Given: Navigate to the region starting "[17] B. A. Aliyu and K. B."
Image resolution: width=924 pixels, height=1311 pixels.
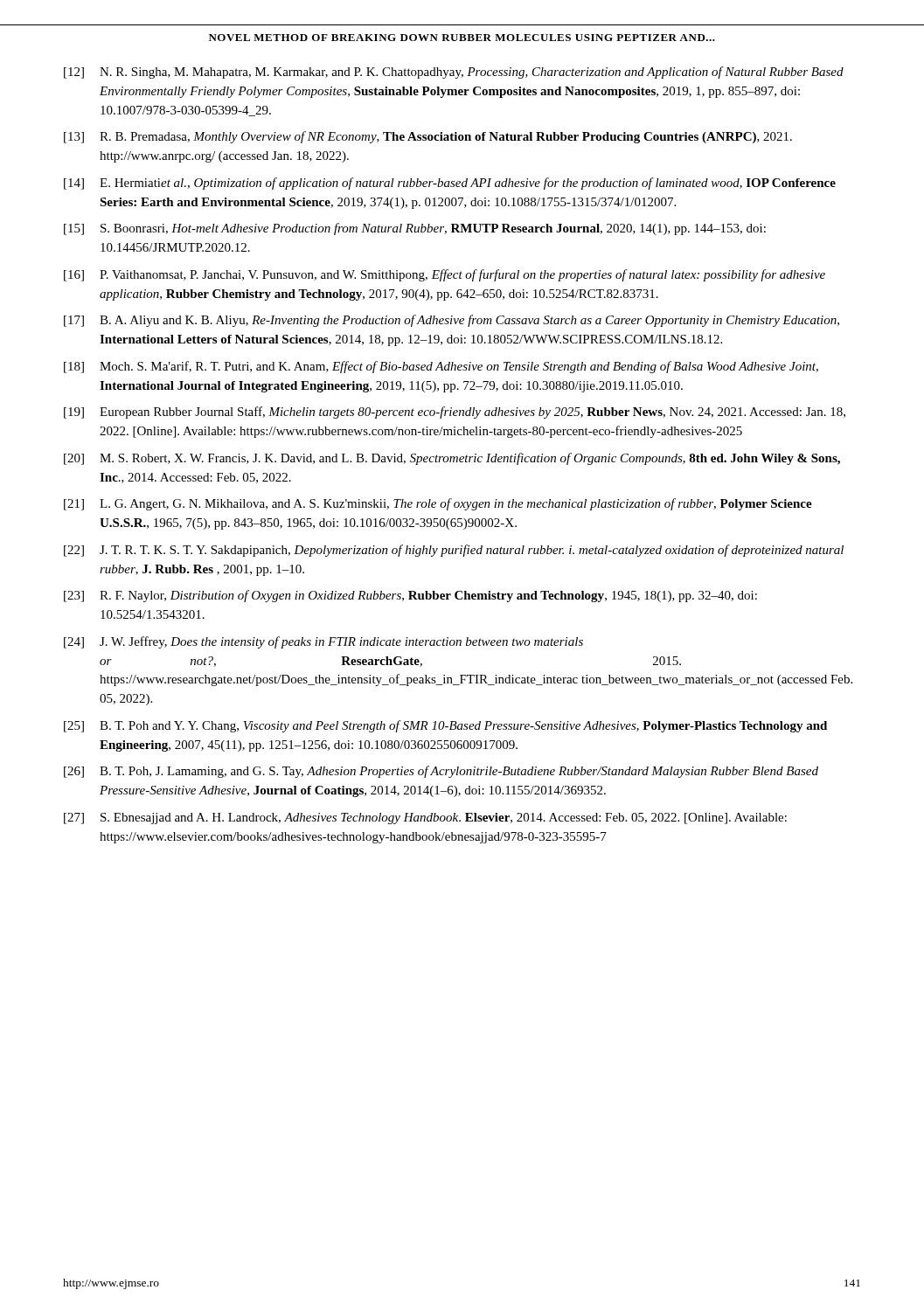Looking at the screenshot, I should [x=462, y=330].
